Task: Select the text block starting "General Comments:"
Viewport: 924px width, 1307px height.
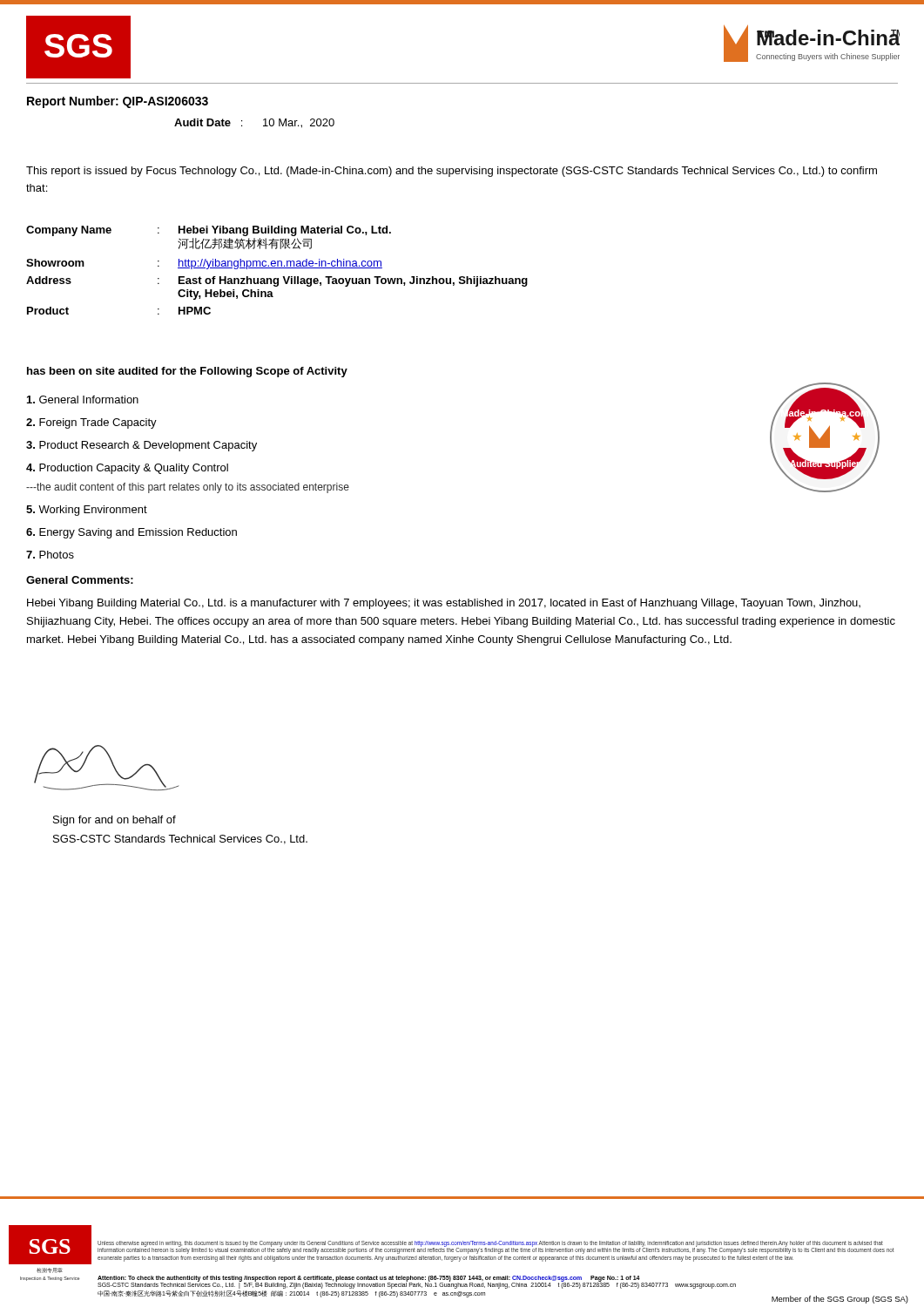Action: 80,580
